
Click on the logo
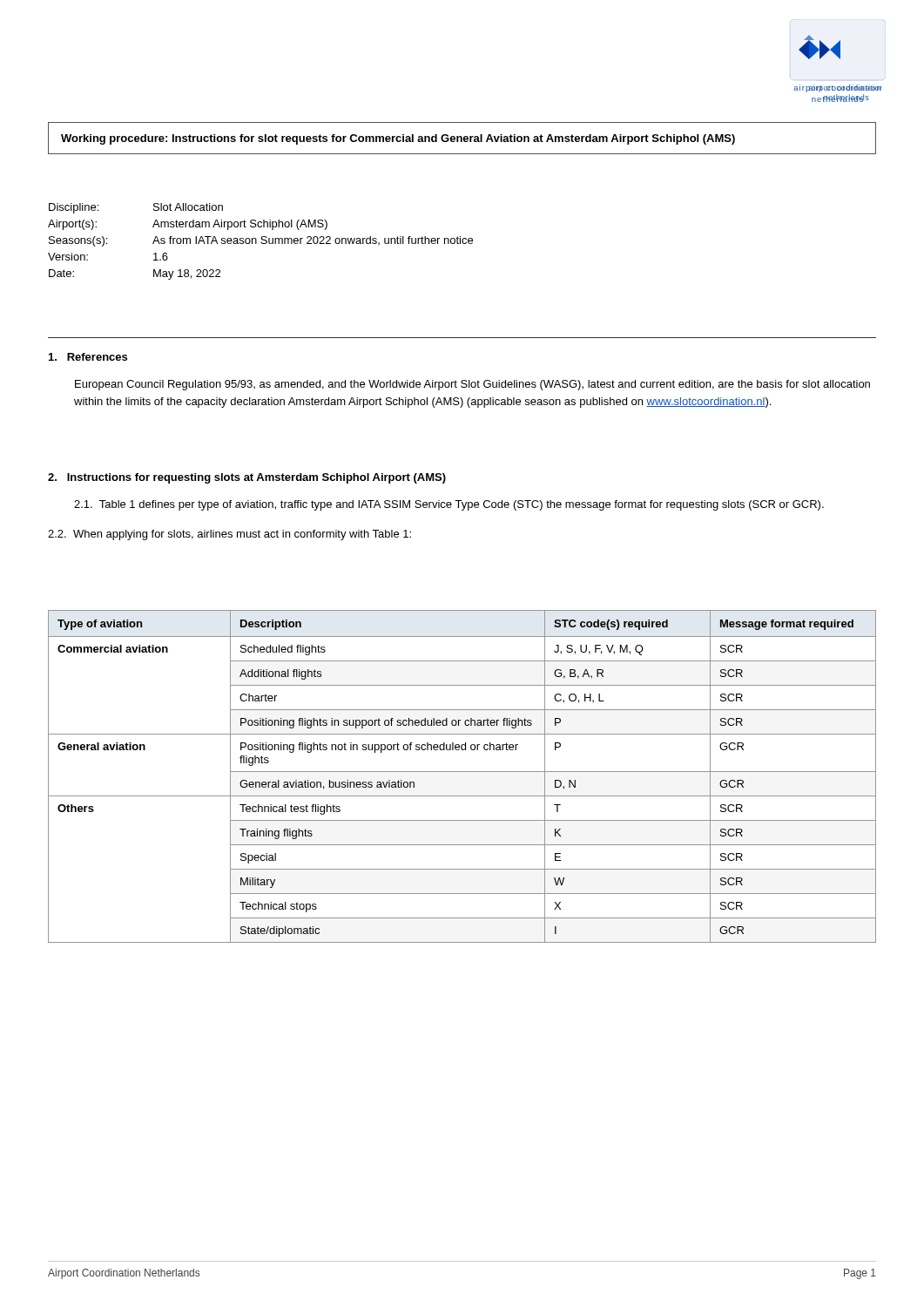point(813,65)
